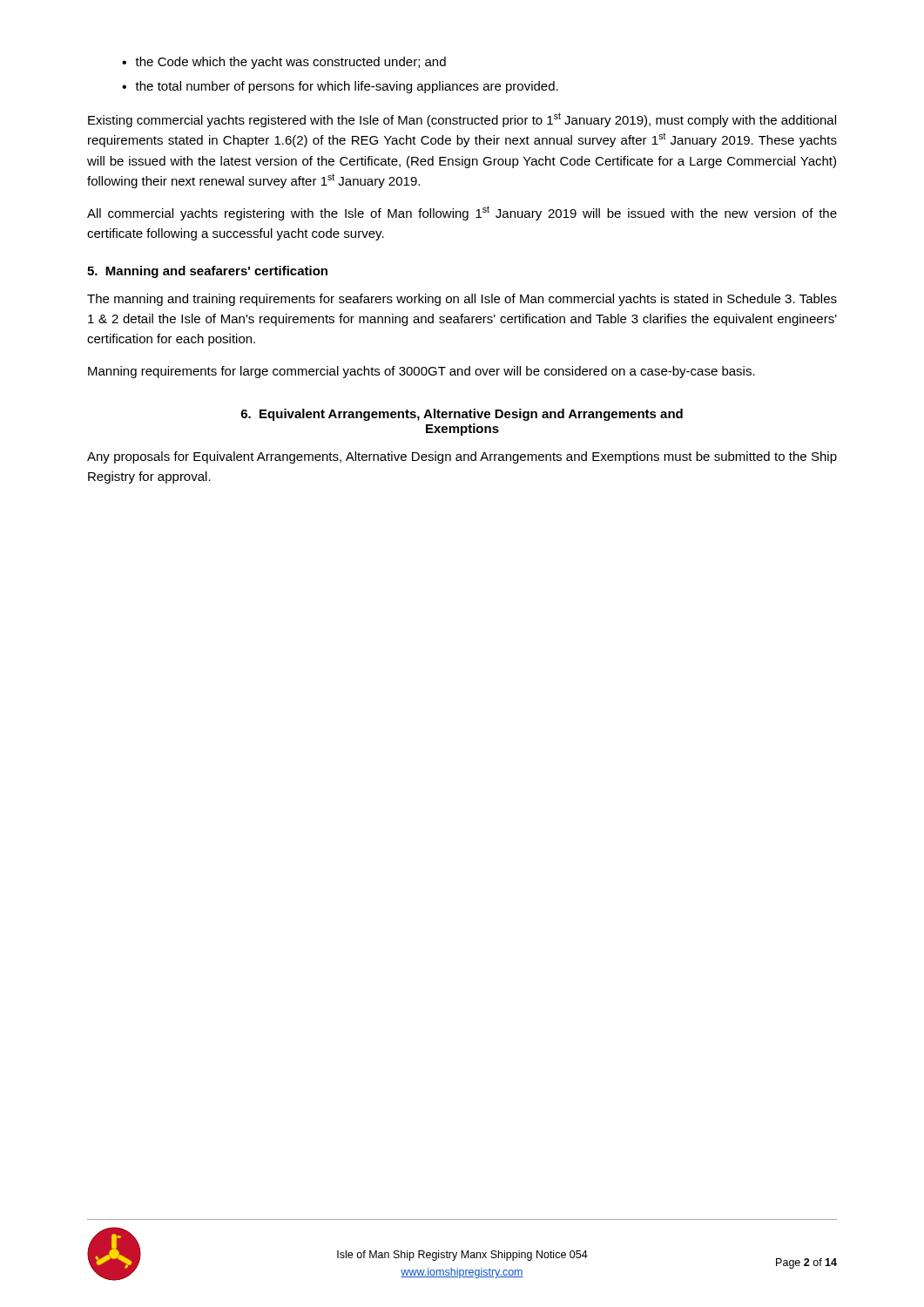Find the text block containing "All commercial yachts registering with the Isle of"
This screenshot has width=924, height=1307.
pos(462,222)
